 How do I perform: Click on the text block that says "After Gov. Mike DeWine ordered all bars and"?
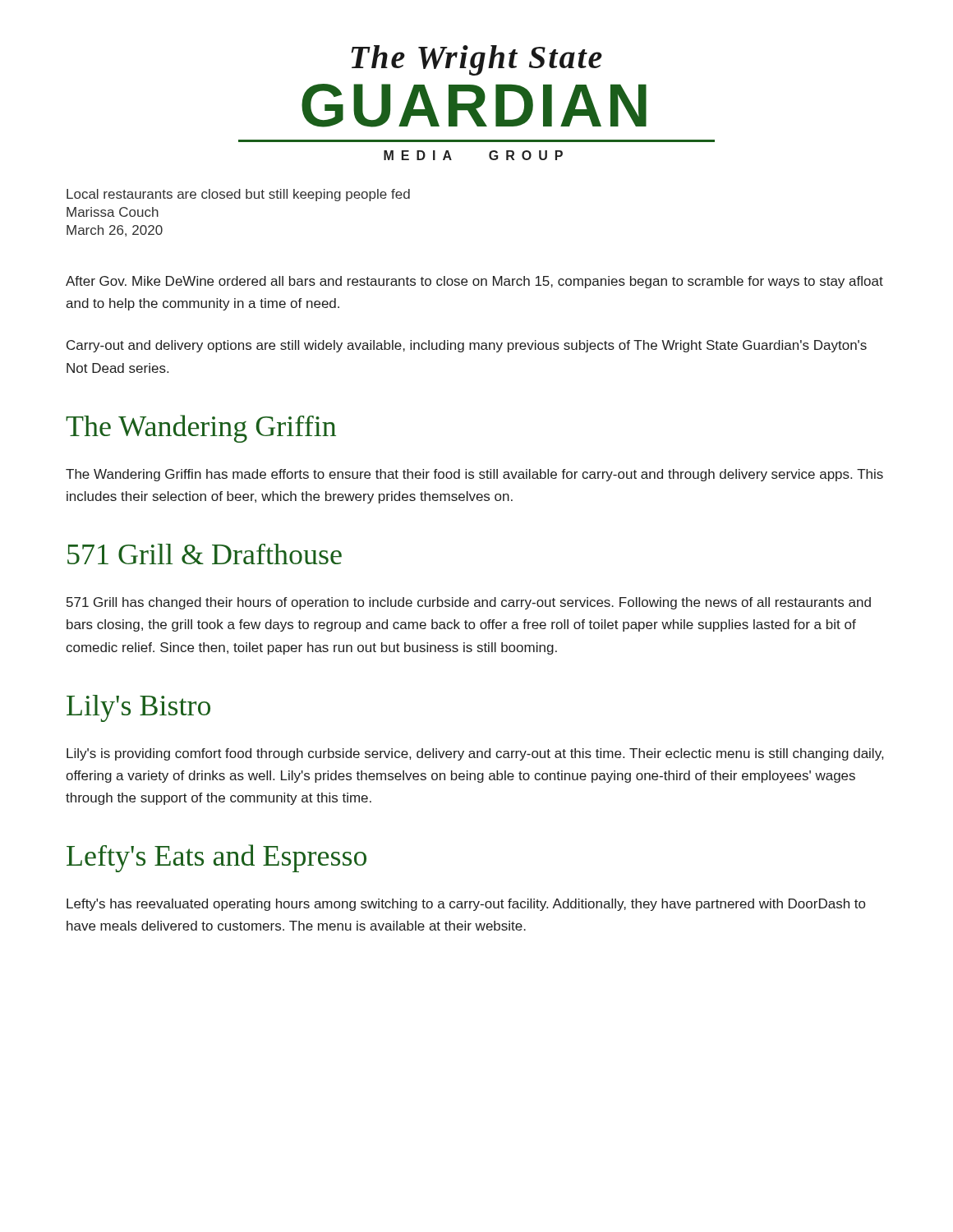click(x=474, y=292)
